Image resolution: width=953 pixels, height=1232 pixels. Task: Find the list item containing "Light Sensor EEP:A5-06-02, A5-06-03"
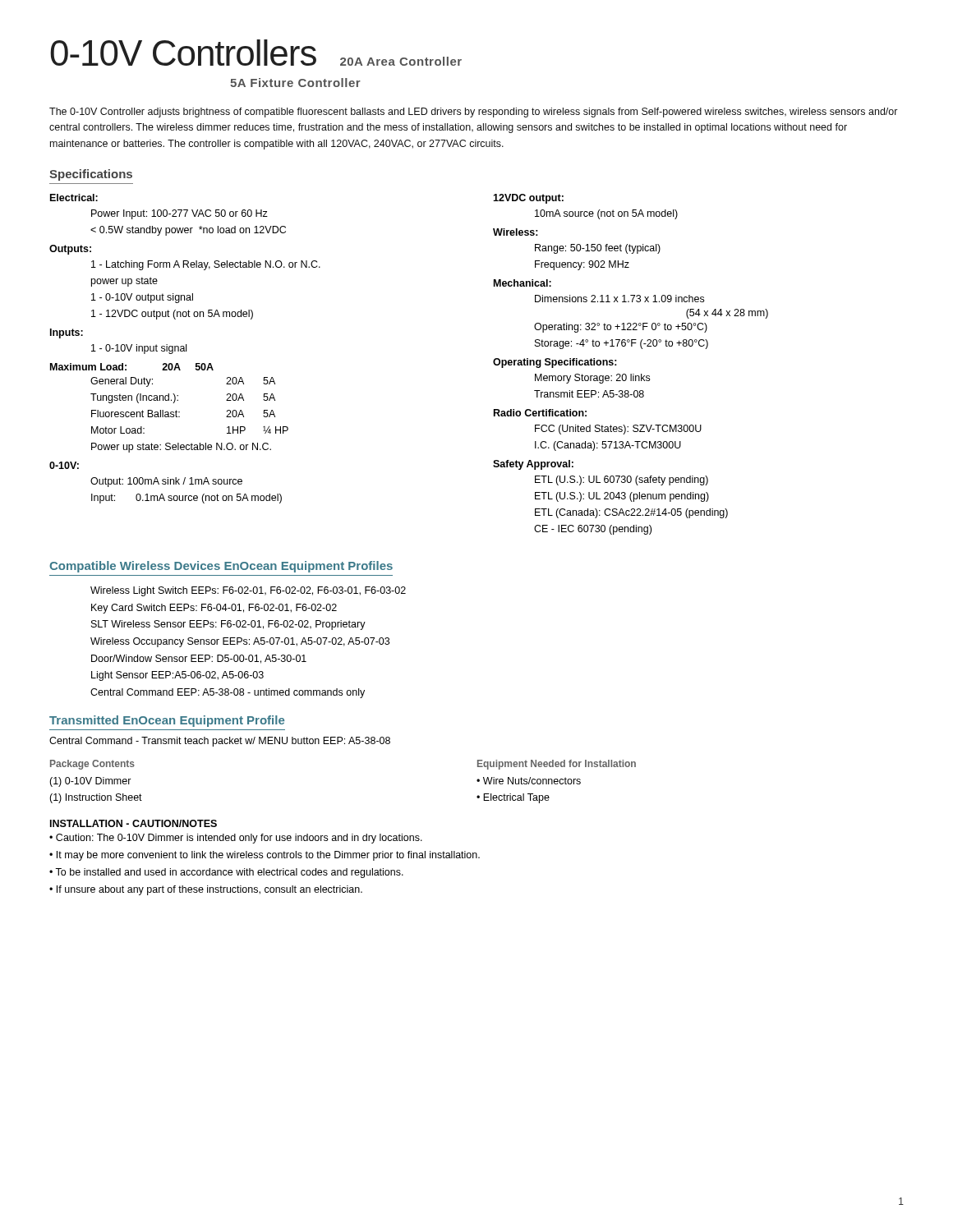[177, 675]
